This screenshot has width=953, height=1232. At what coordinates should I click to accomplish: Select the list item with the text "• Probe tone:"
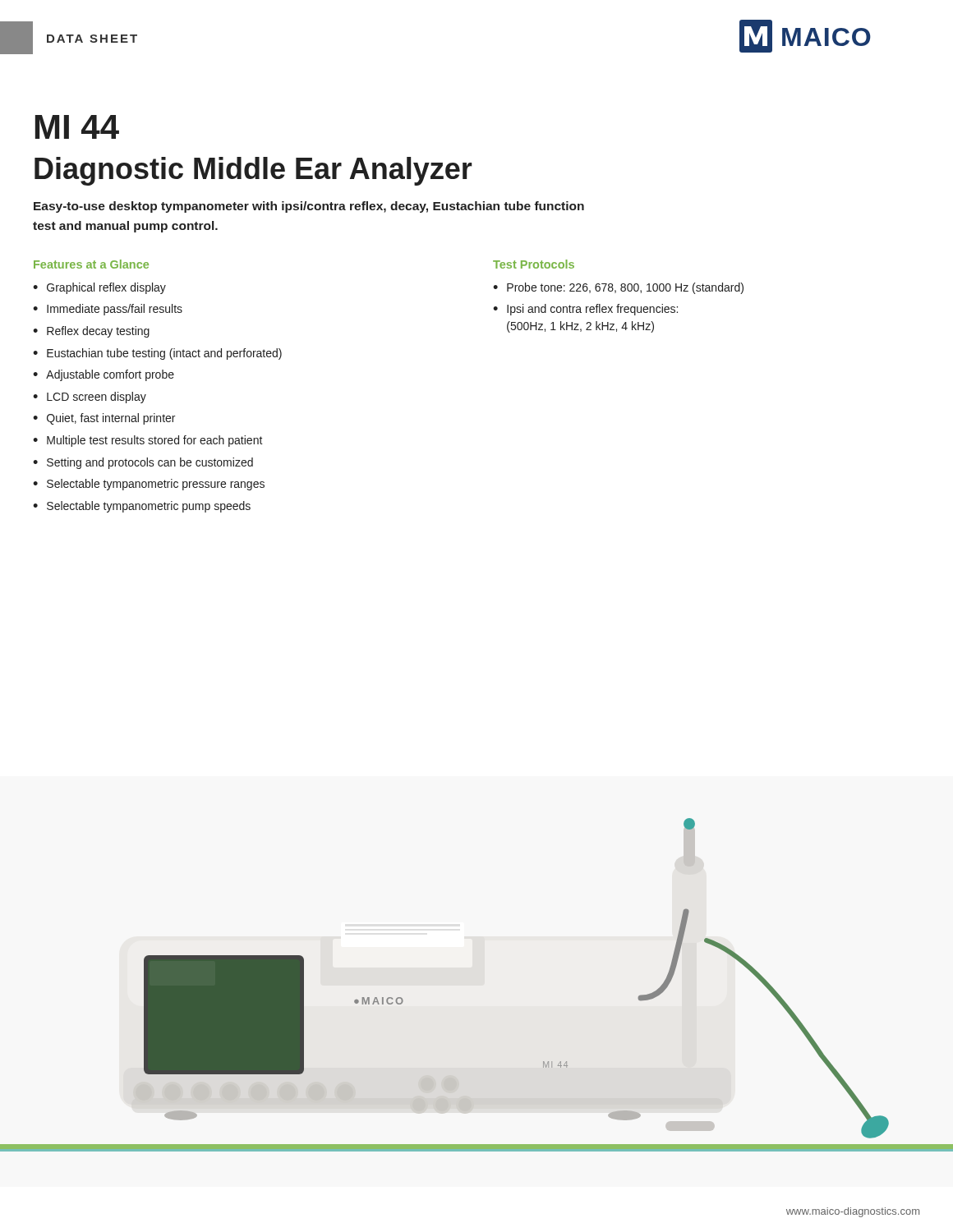click(x=619, y=288)
